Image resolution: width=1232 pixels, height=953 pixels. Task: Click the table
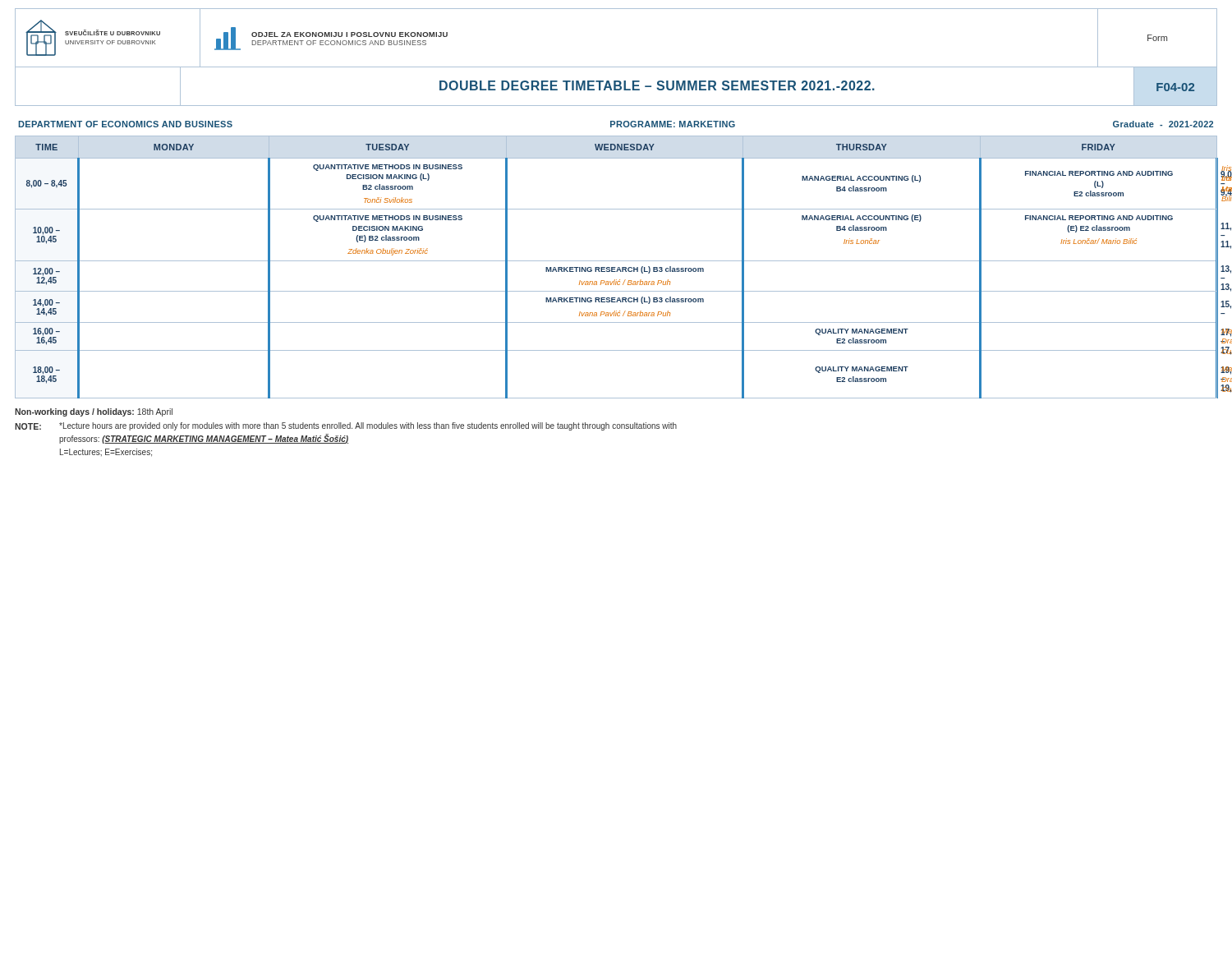pyautogui.click(x=616, y=267)
